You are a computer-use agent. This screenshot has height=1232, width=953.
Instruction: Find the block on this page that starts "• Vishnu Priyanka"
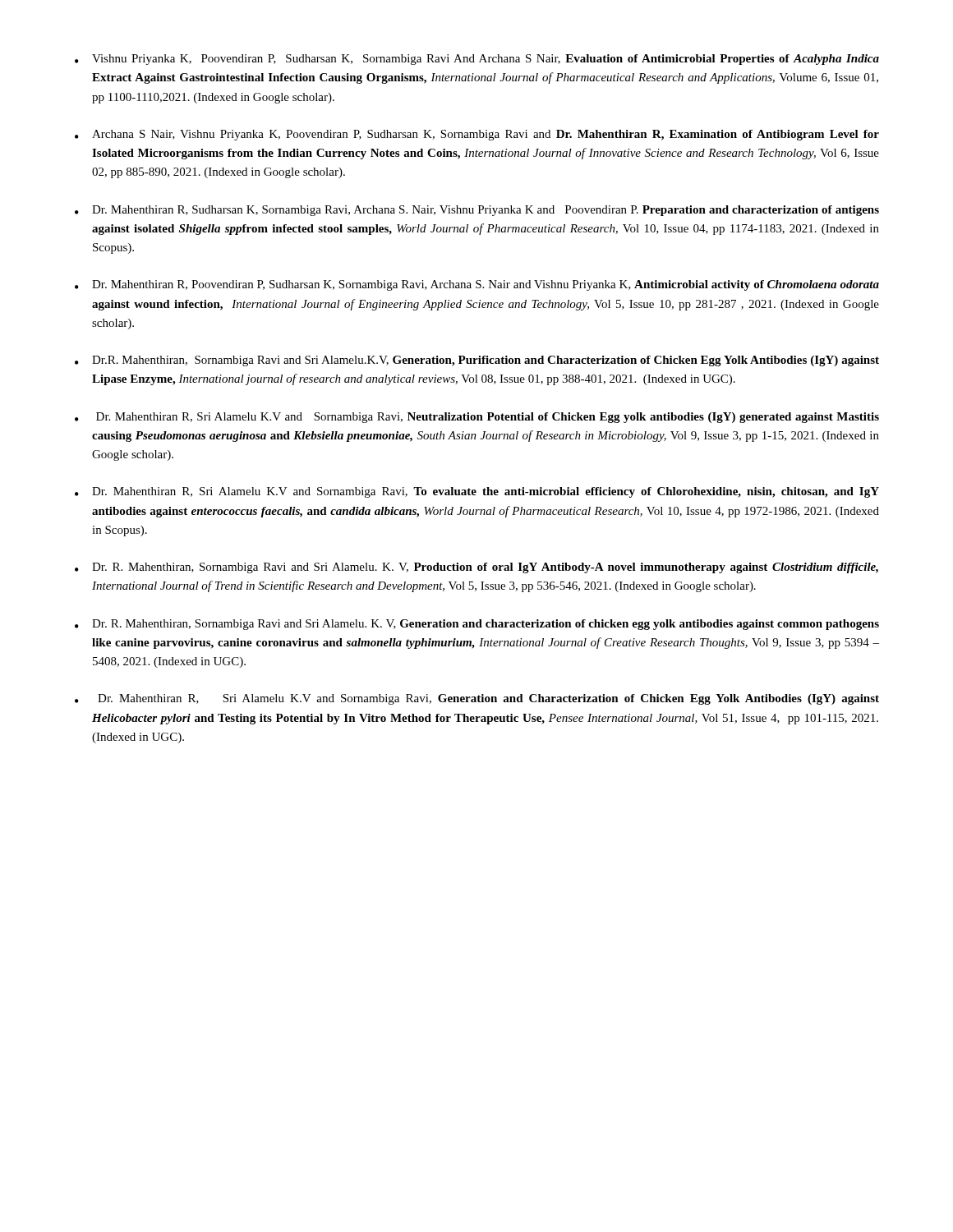pos(476,78)
